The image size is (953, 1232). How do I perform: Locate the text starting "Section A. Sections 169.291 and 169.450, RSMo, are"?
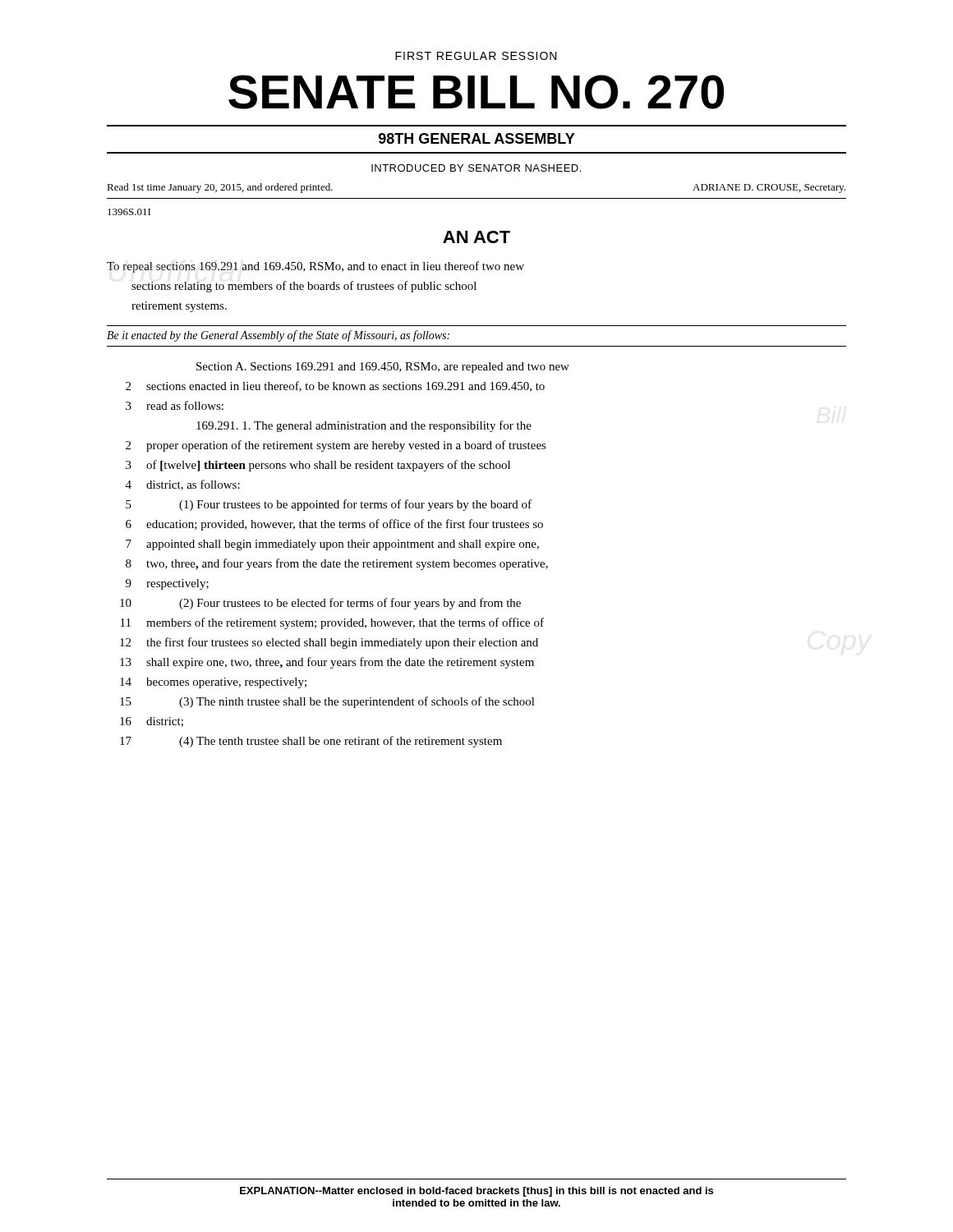382,366
